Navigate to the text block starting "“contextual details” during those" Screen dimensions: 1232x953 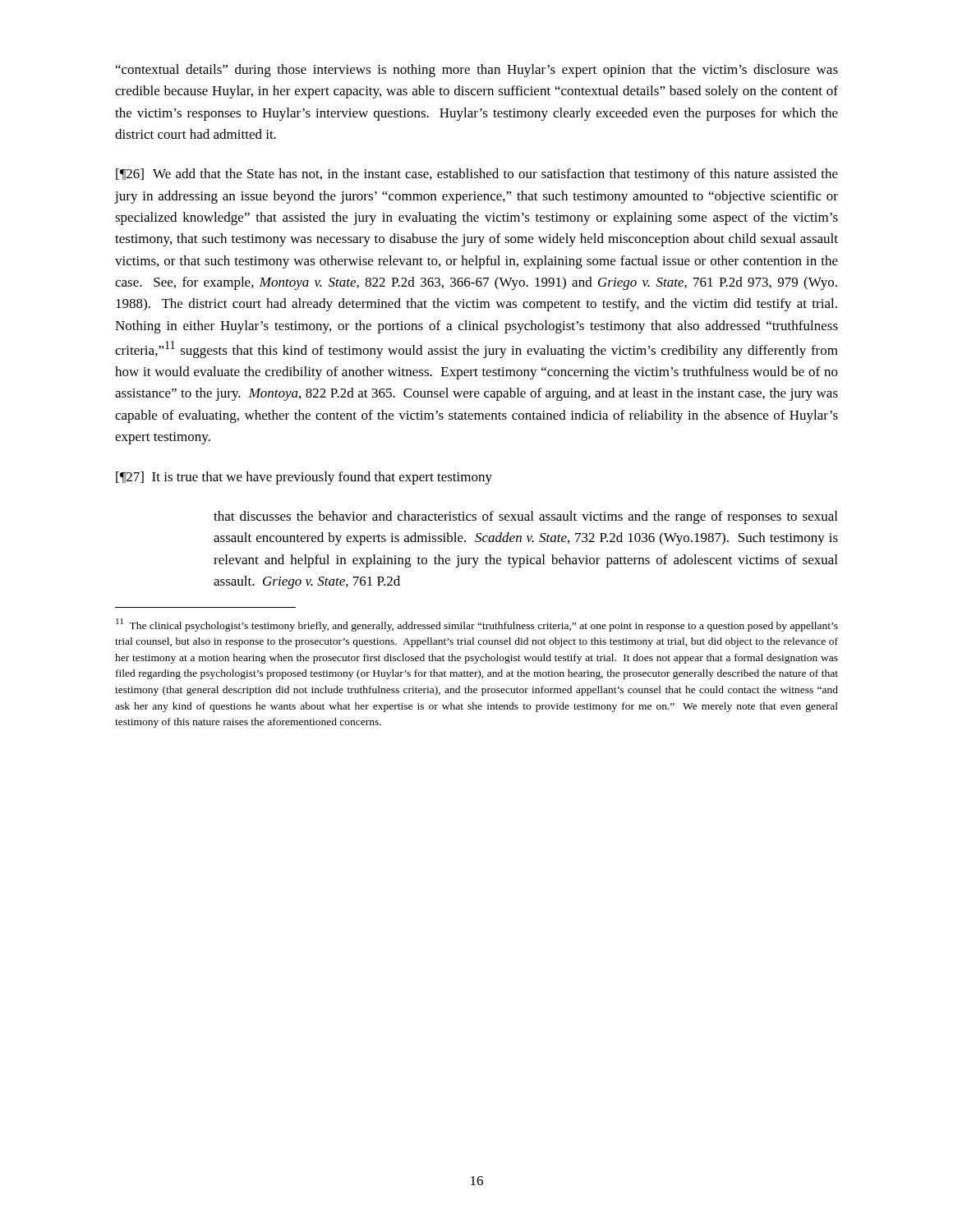click(476, 102)
